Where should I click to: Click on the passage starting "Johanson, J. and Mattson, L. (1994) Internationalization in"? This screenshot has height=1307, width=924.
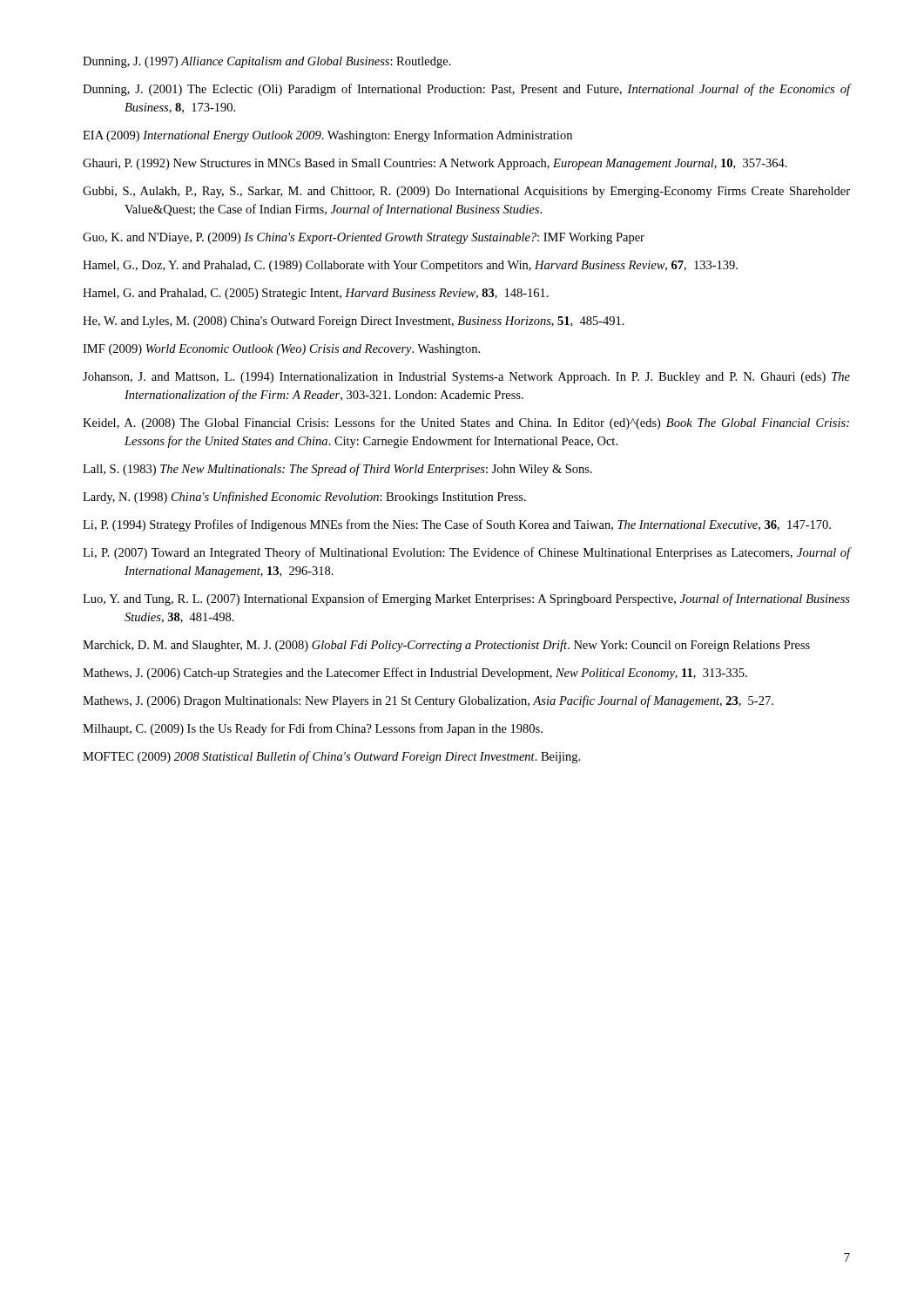(466, 386)
